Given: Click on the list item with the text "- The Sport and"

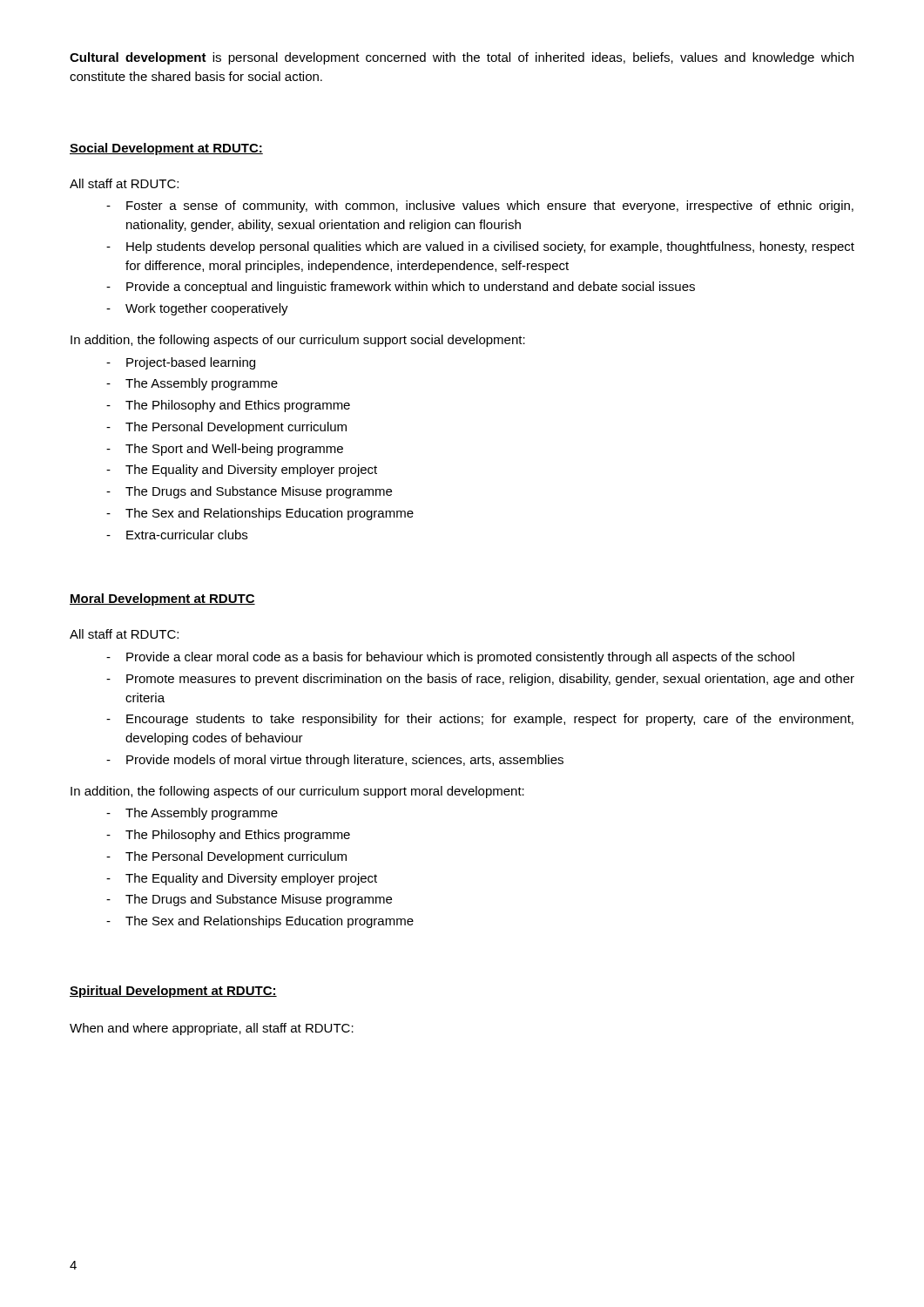Looking at the screenshot, I should coord(225,450).
